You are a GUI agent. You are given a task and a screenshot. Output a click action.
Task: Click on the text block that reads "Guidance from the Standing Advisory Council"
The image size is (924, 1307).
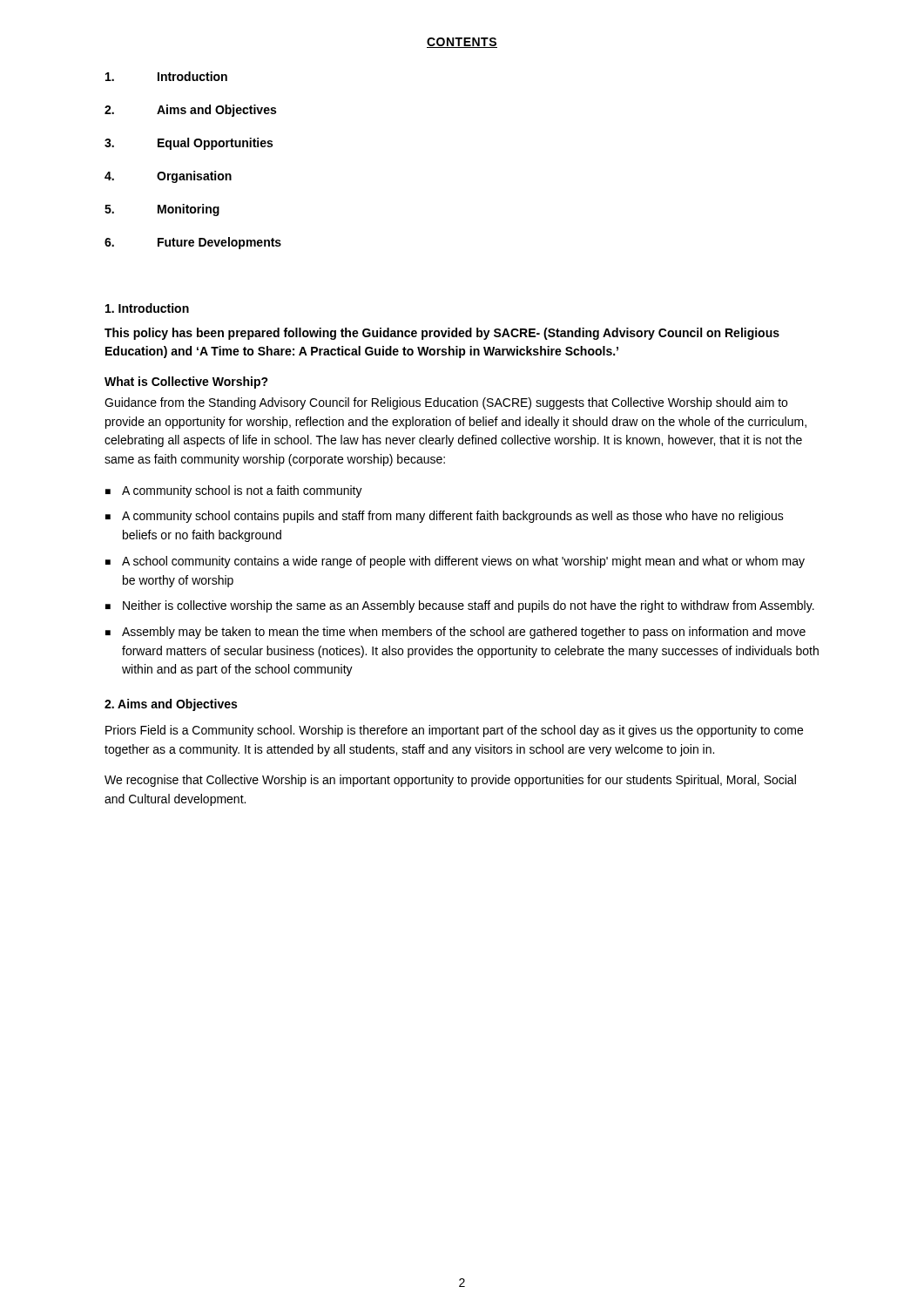(456, 431)
